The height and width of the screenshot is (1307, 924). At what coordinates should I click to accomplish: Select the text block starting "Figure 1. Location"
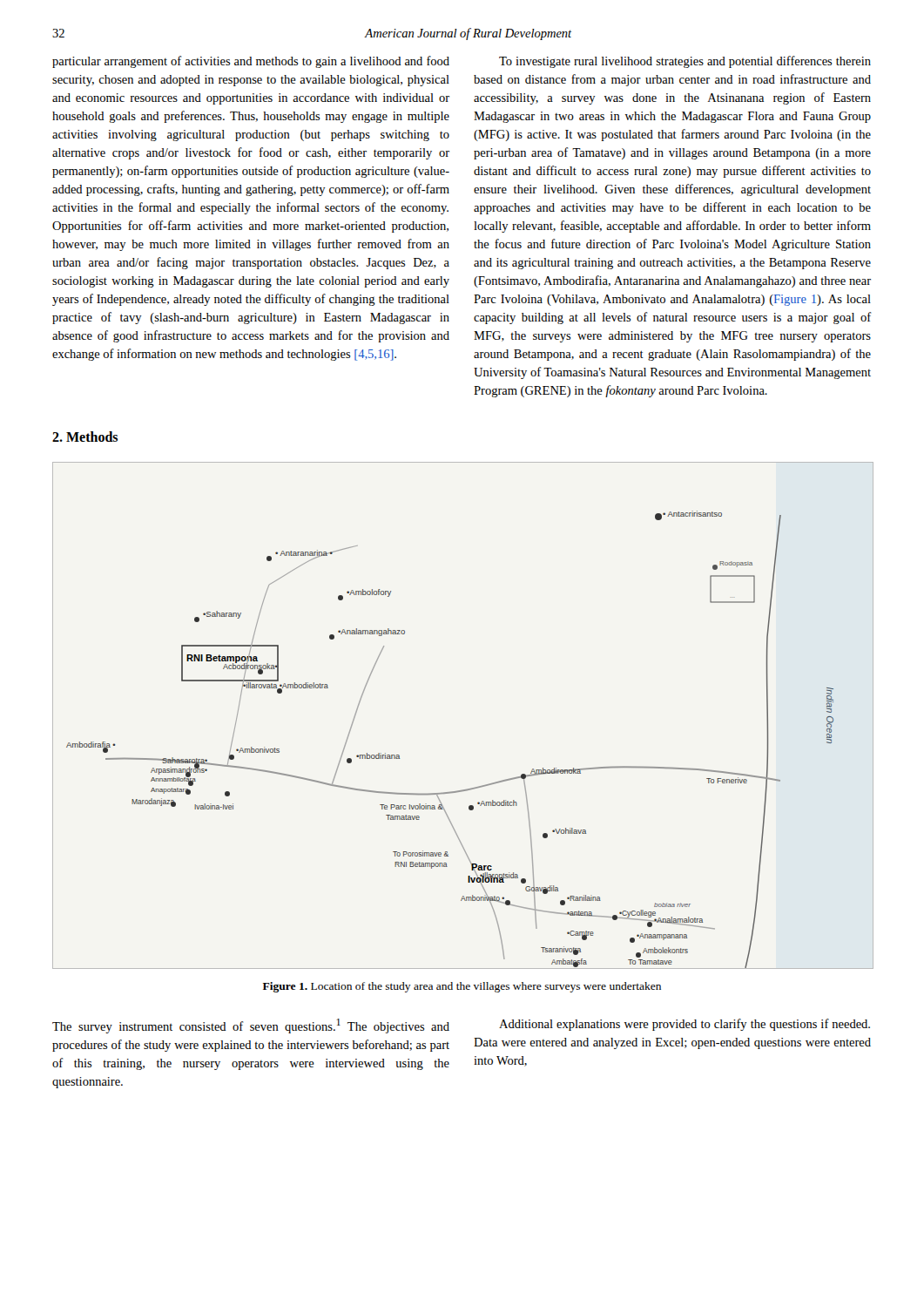(x=462, y=986)
